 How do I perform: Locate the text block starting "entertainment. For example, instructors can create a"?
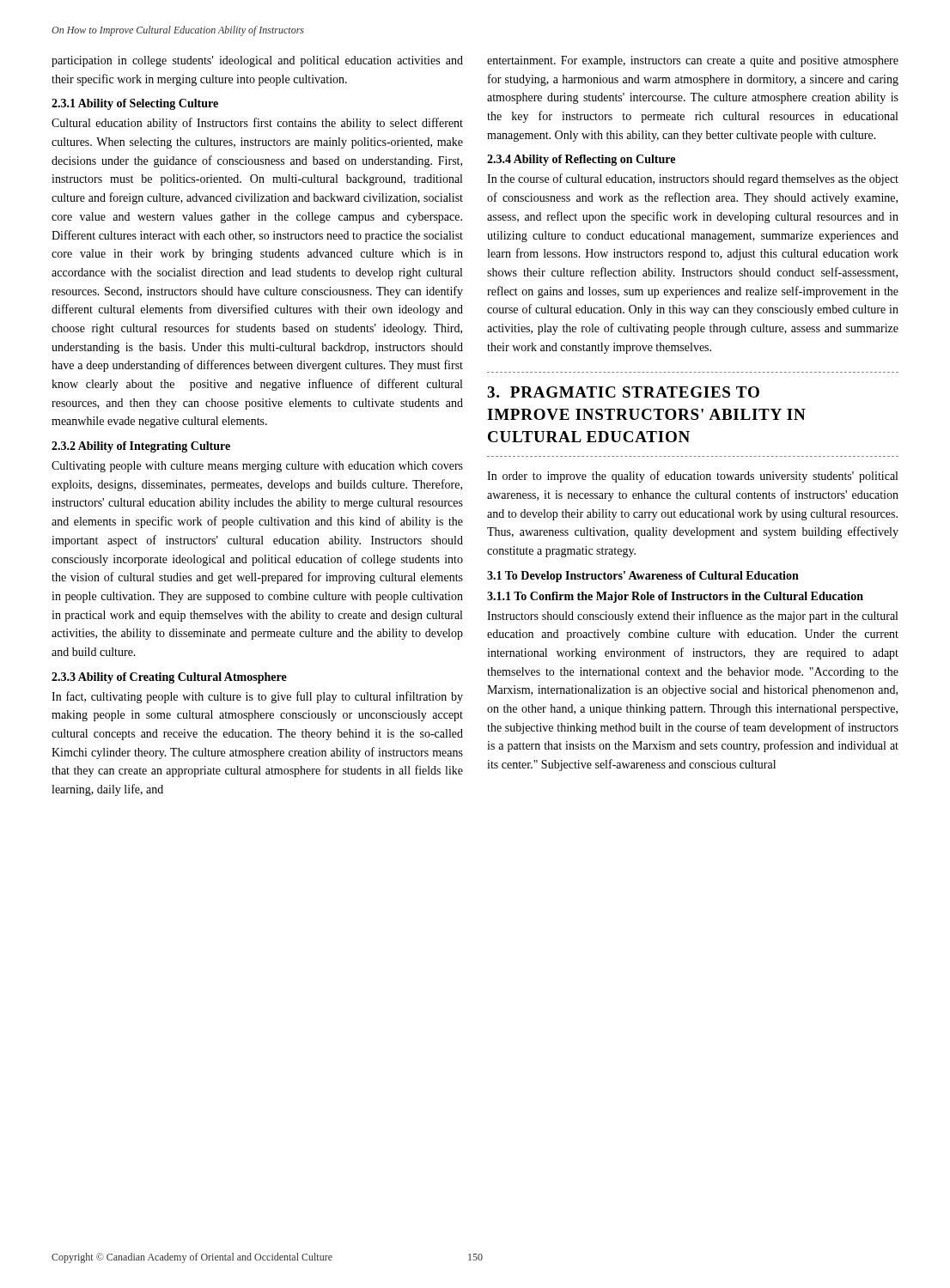point(693,98)
